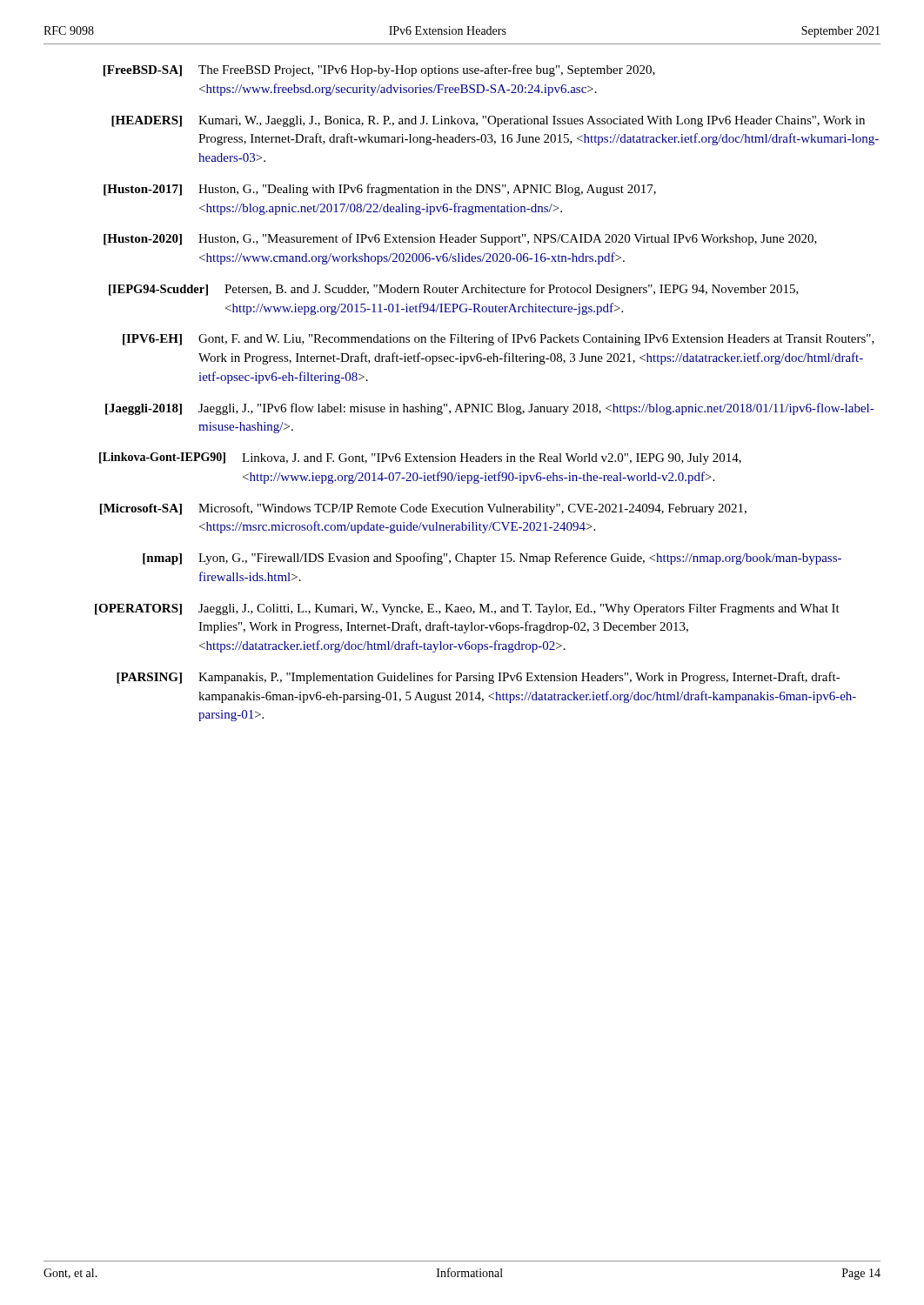The width and height of the screenshot is (924, 1305).
Task: Find the text block starting "[HEADERS] Kumari, W., Jaeggli, J., Bonica, R."
Action: pyautogui.click(x=462, y=139)
